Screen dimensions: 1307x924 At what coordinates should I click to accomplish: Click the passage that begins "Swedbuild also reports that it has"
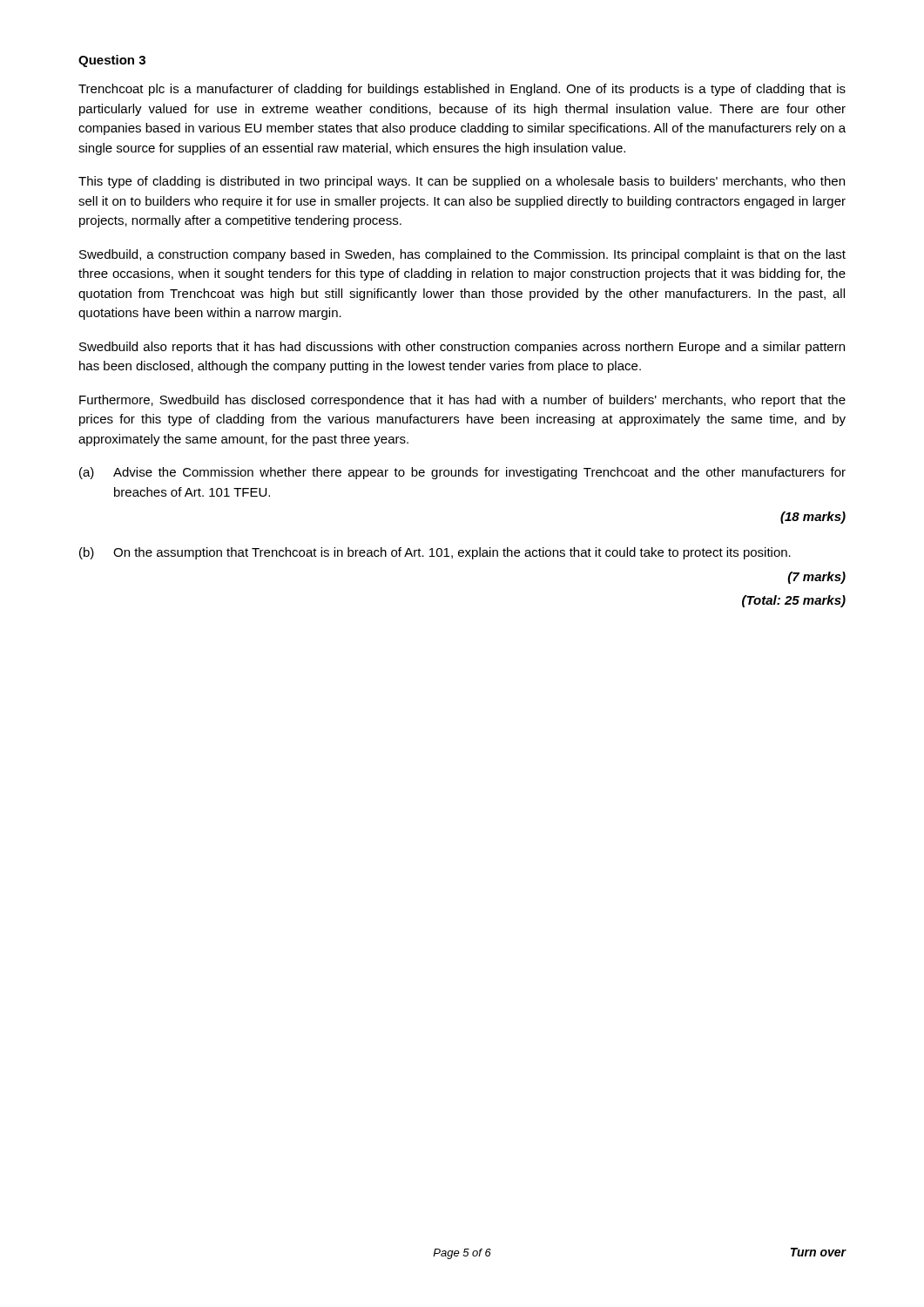(x=462, y=356)
